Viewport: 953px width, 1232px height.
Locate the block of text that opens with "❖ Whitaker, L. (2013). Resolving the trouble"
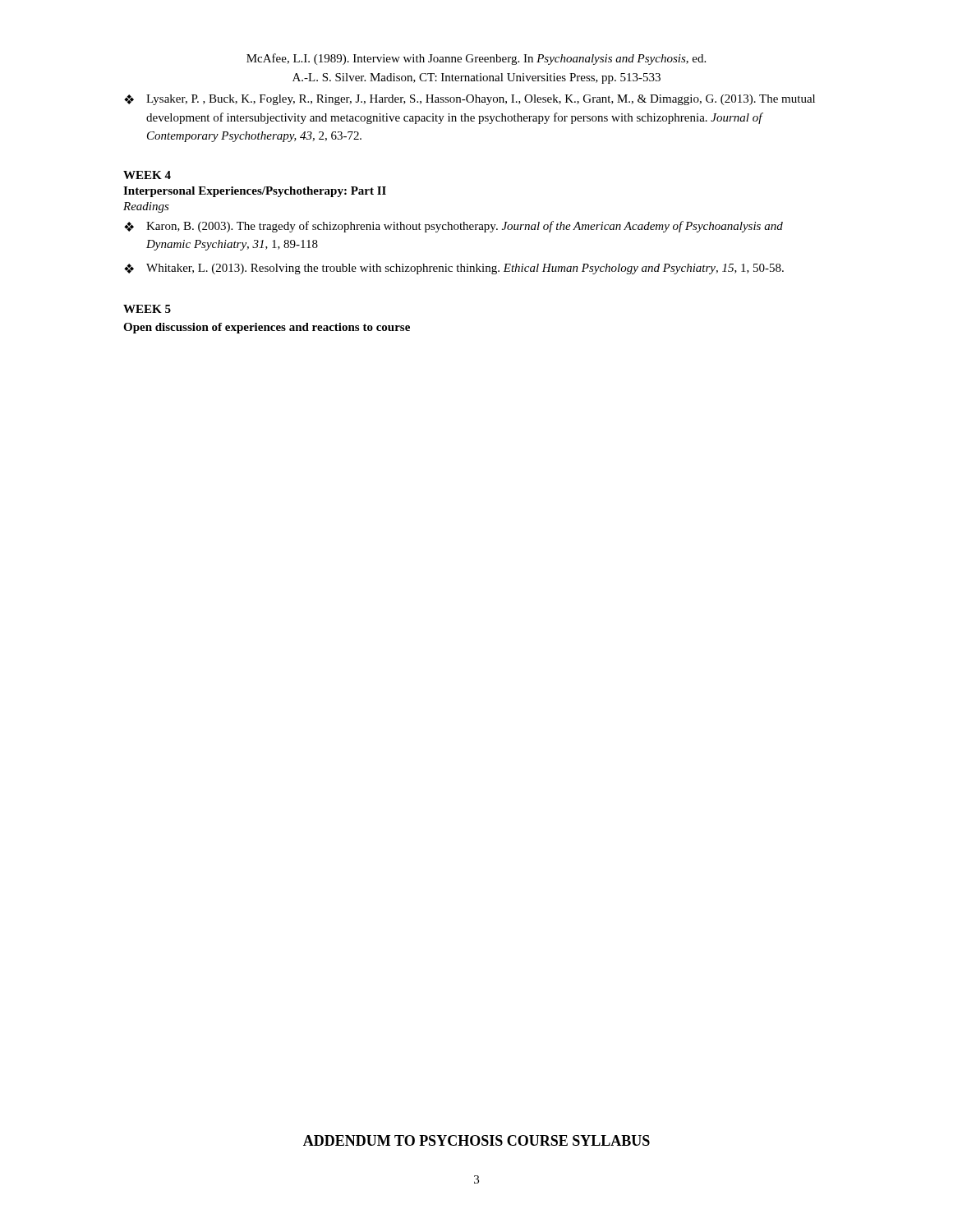(454, 269)
